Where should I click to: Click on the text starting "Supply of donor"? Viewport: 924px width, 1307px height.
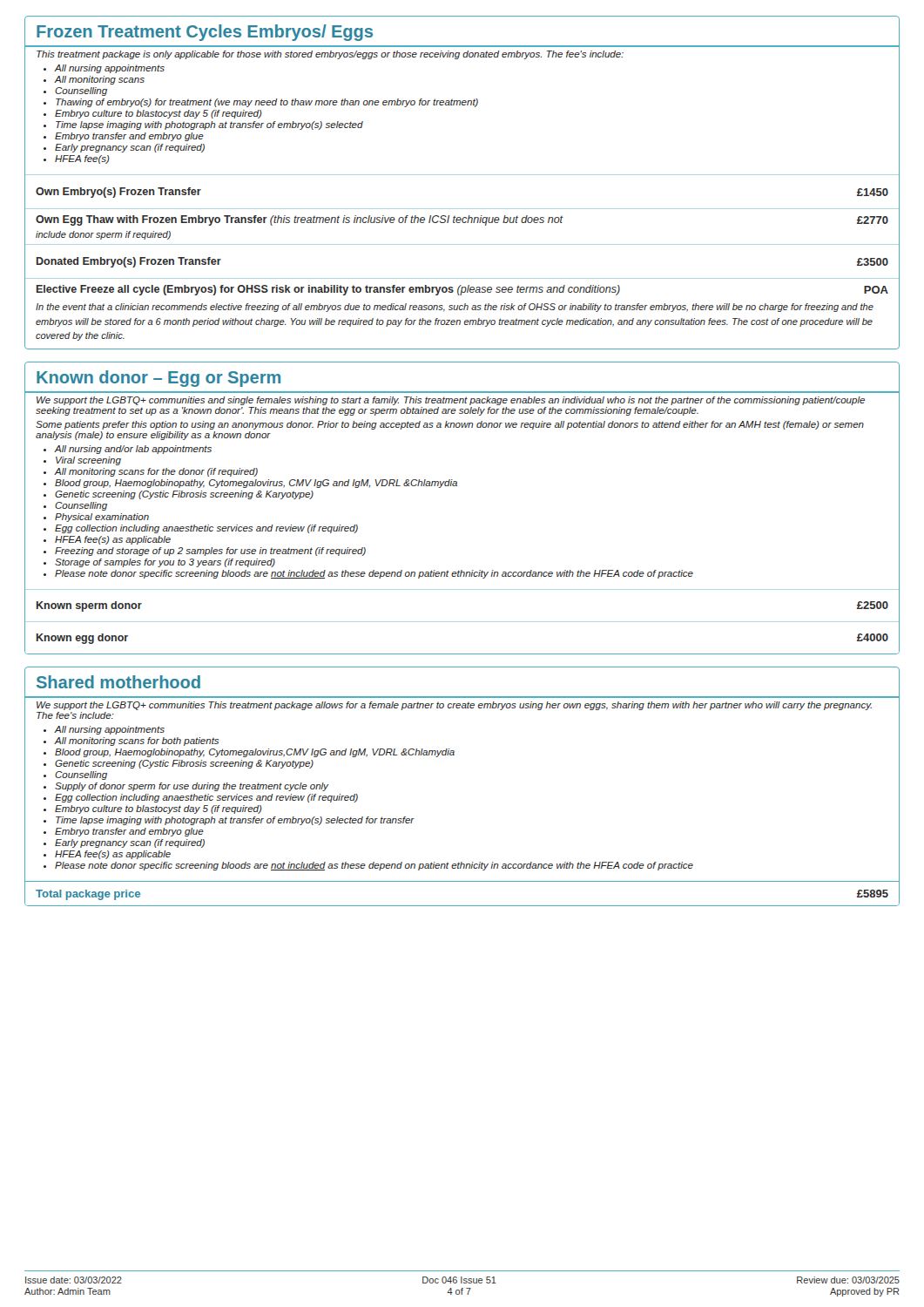point(192,786)
